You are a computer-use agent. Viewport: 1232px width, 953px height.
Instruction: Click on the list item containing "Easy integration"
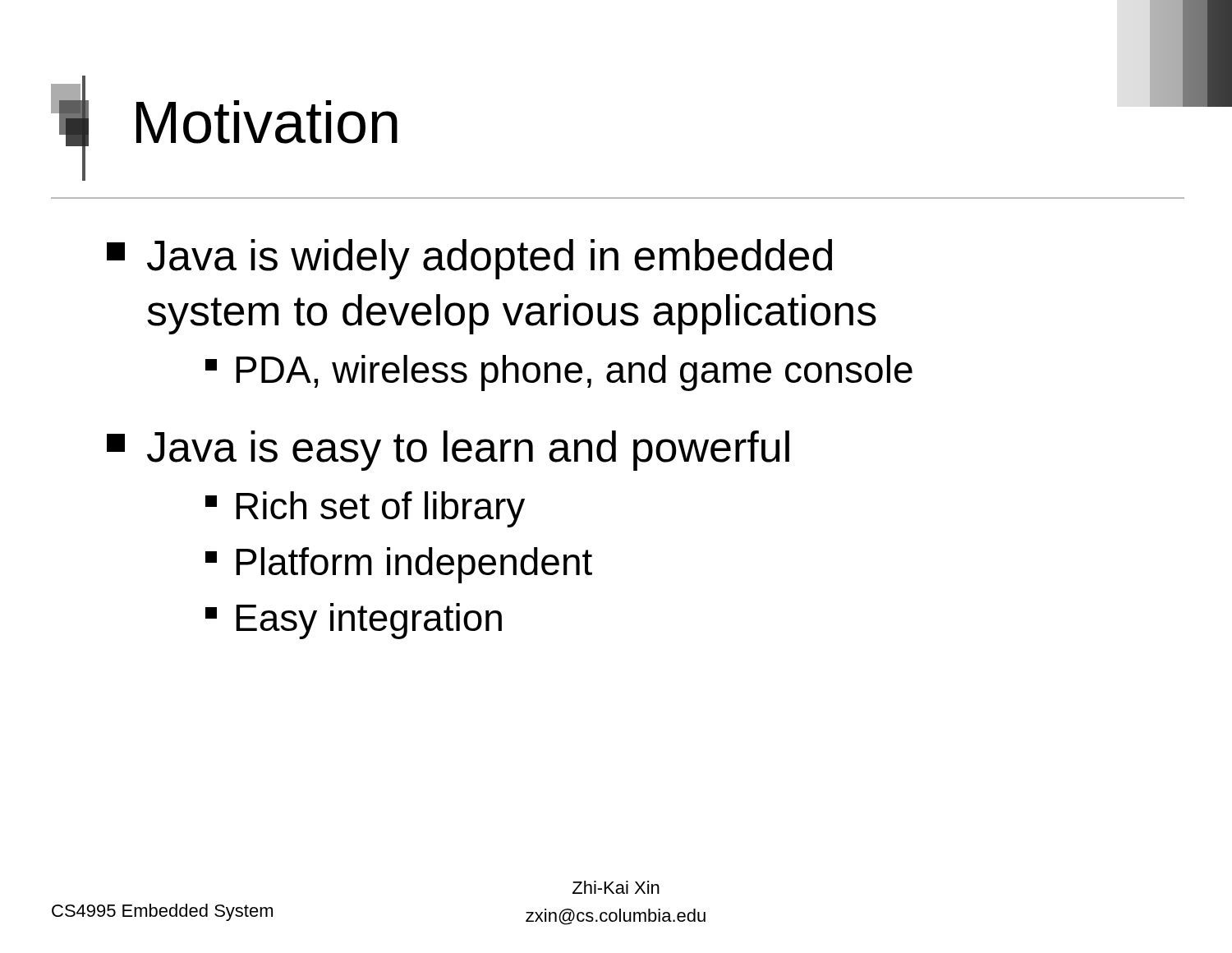click(x=355, y=619)
